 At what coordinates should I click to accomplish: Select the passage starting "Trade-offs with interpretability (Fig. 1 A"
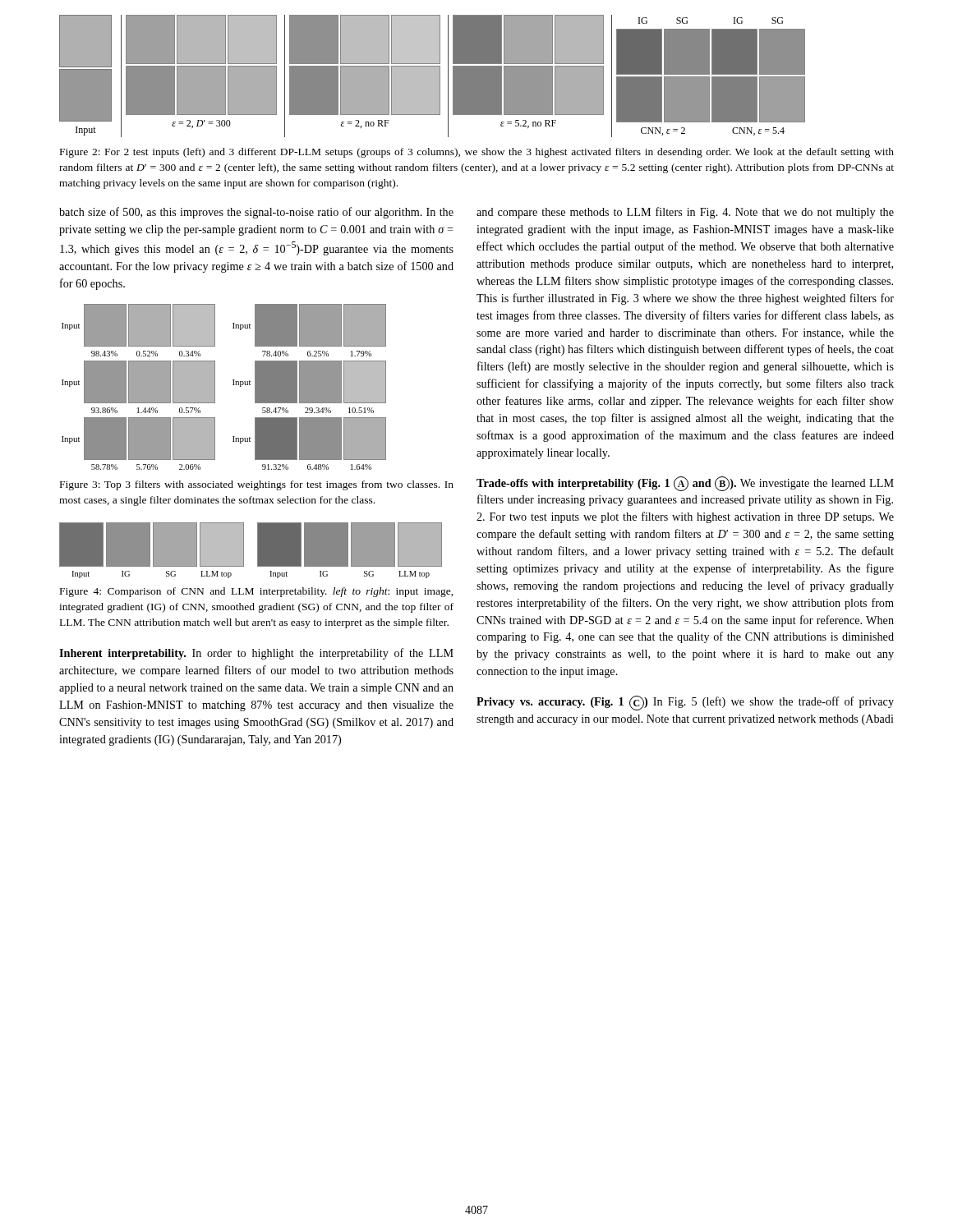[685, 577]
